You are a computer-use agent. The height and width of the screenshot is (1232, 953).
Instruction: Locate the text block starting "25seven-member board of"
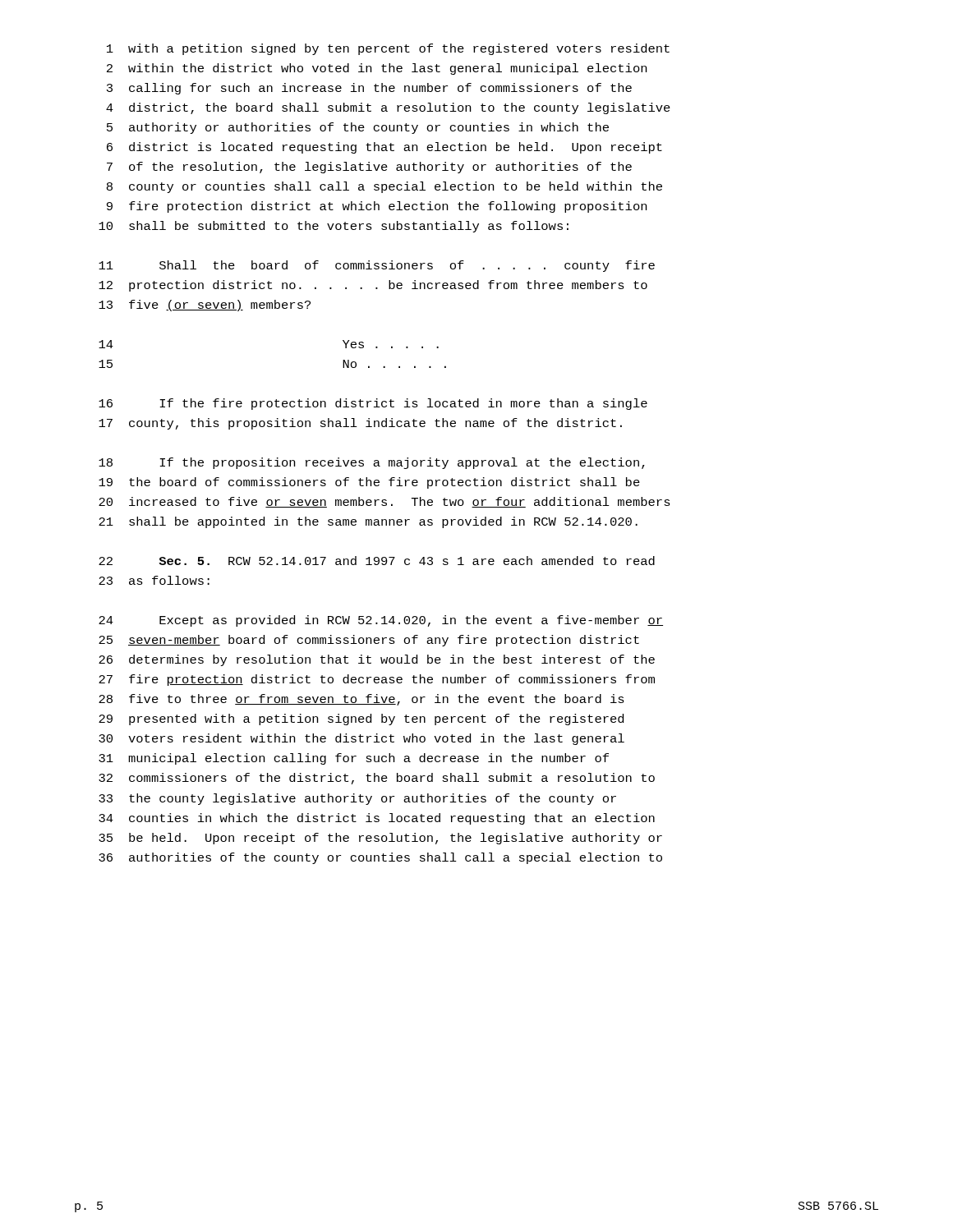[476, 641]
